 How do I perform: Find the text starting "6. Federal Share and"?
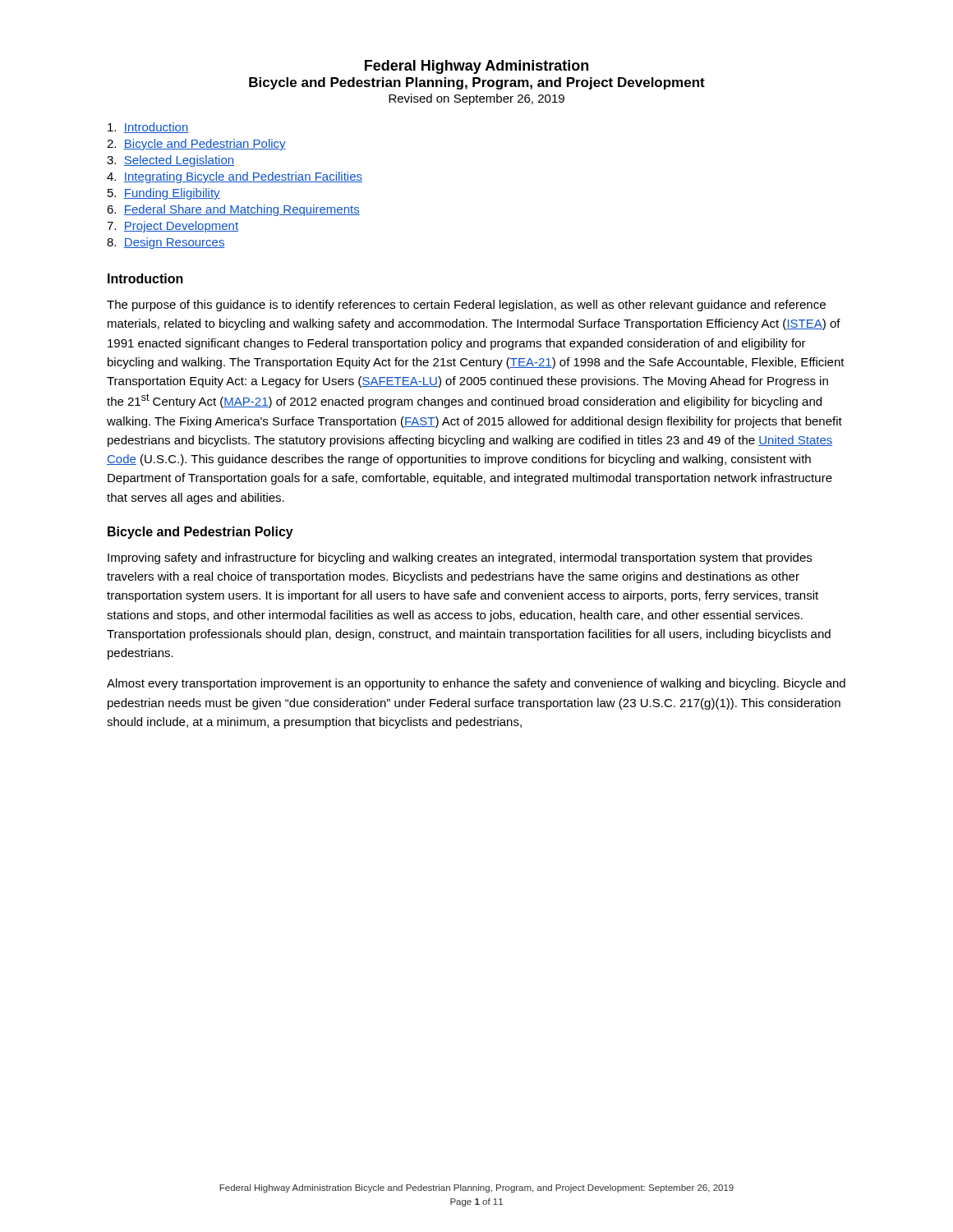click(x=233, y=209)
